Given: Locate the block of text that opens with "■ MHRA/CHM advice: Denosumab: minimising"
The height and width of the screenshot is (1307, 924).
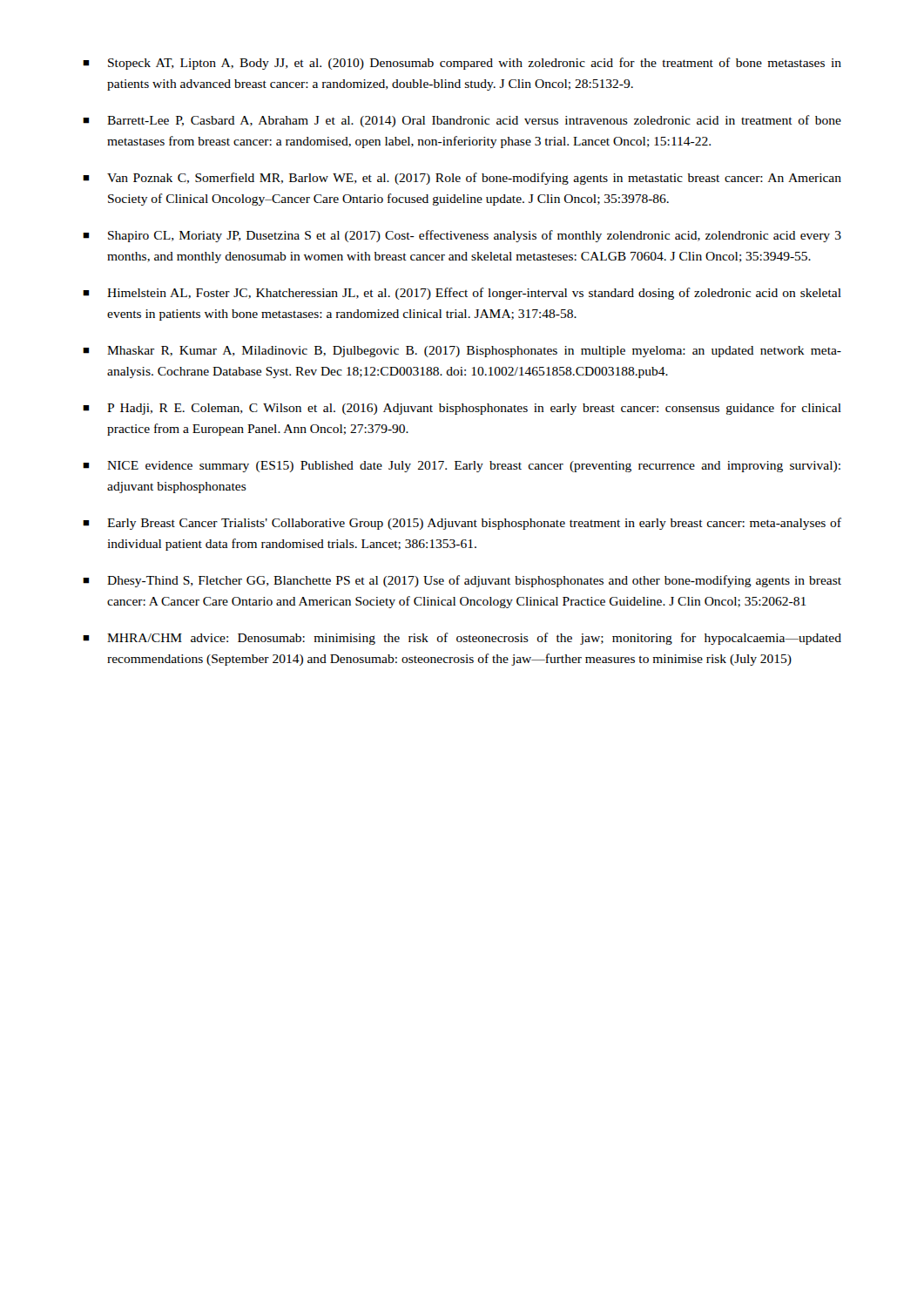Looking at the screenshot, I should click(x=462, y=649).
